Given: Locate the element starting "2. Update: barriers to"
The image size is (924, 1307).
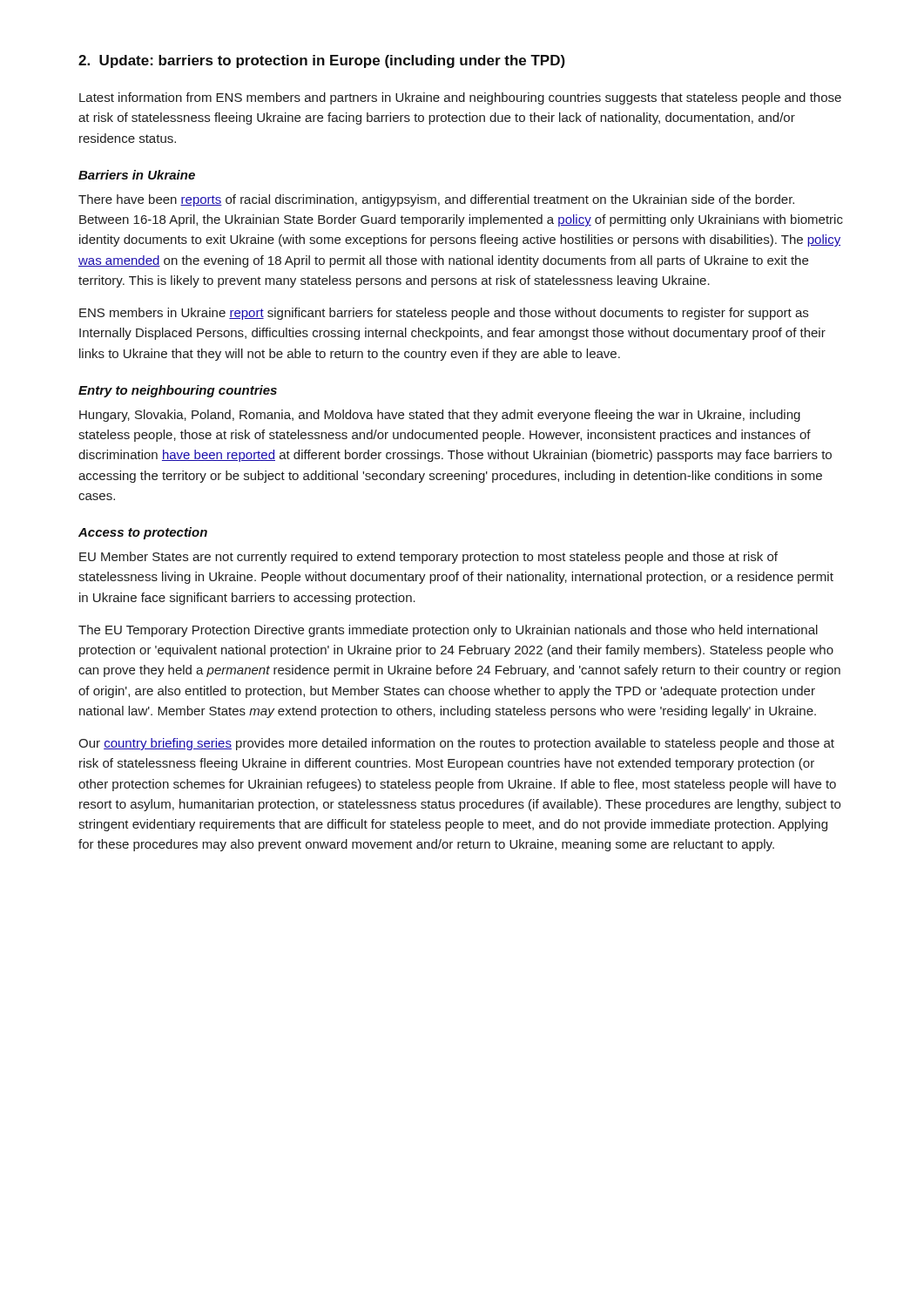Looking at the screenshot, I should pos(462,61).
